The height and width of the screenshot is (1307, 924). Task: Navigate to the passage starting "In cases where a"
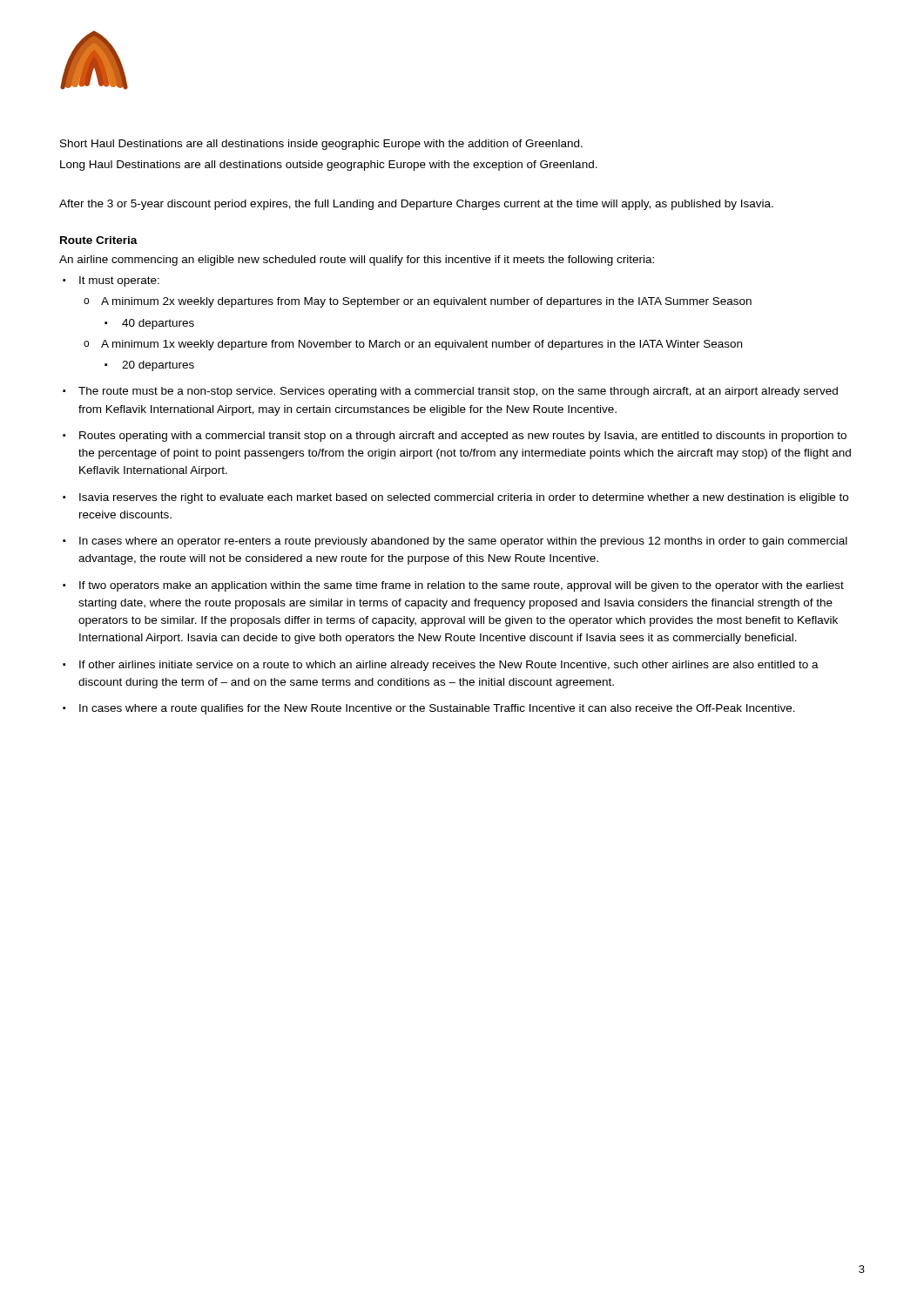point(437,708)
